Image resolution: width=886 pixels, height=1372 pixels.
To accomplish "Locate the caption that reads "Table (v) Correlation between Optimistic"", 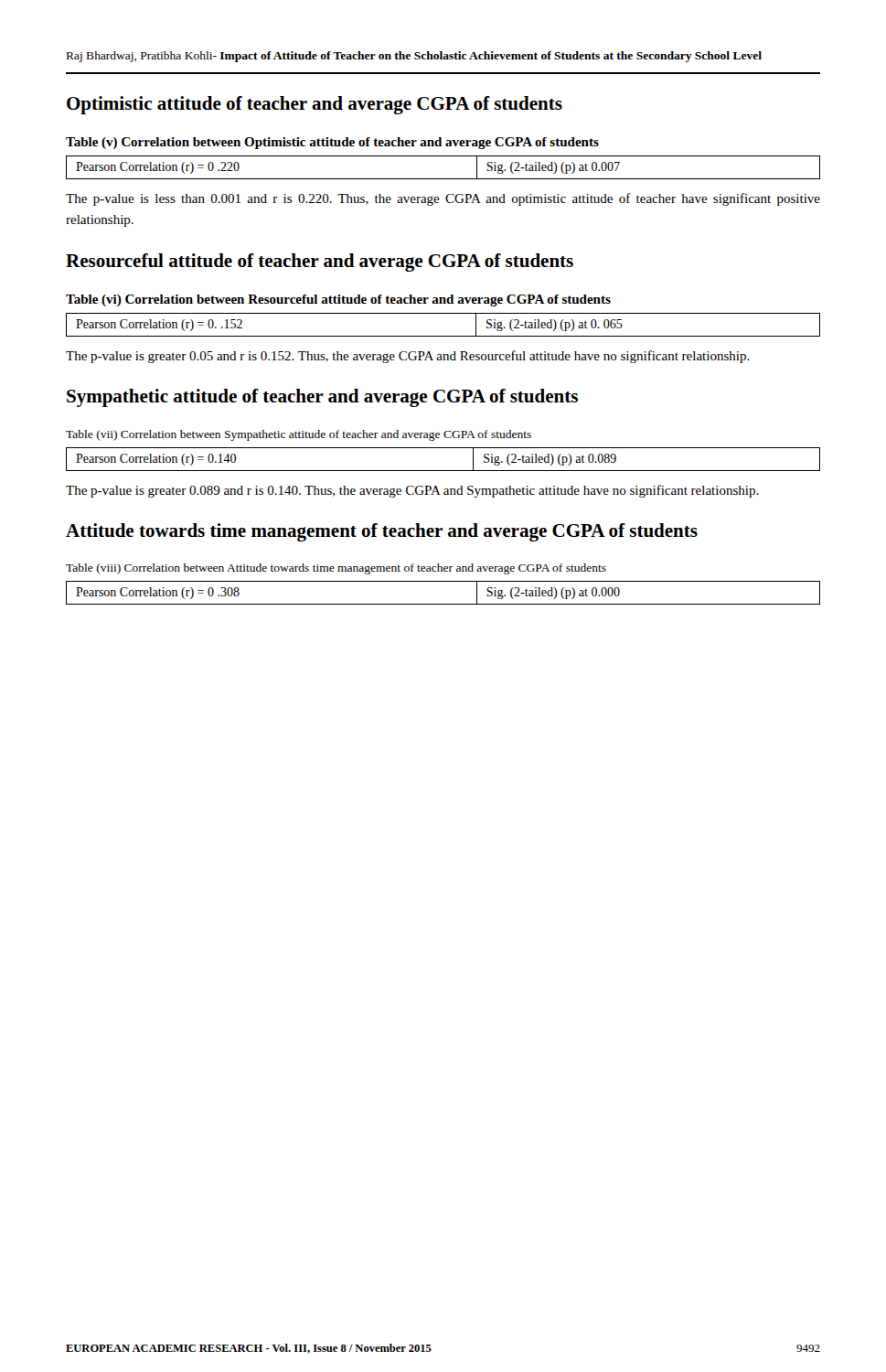I will pos(332,142).
